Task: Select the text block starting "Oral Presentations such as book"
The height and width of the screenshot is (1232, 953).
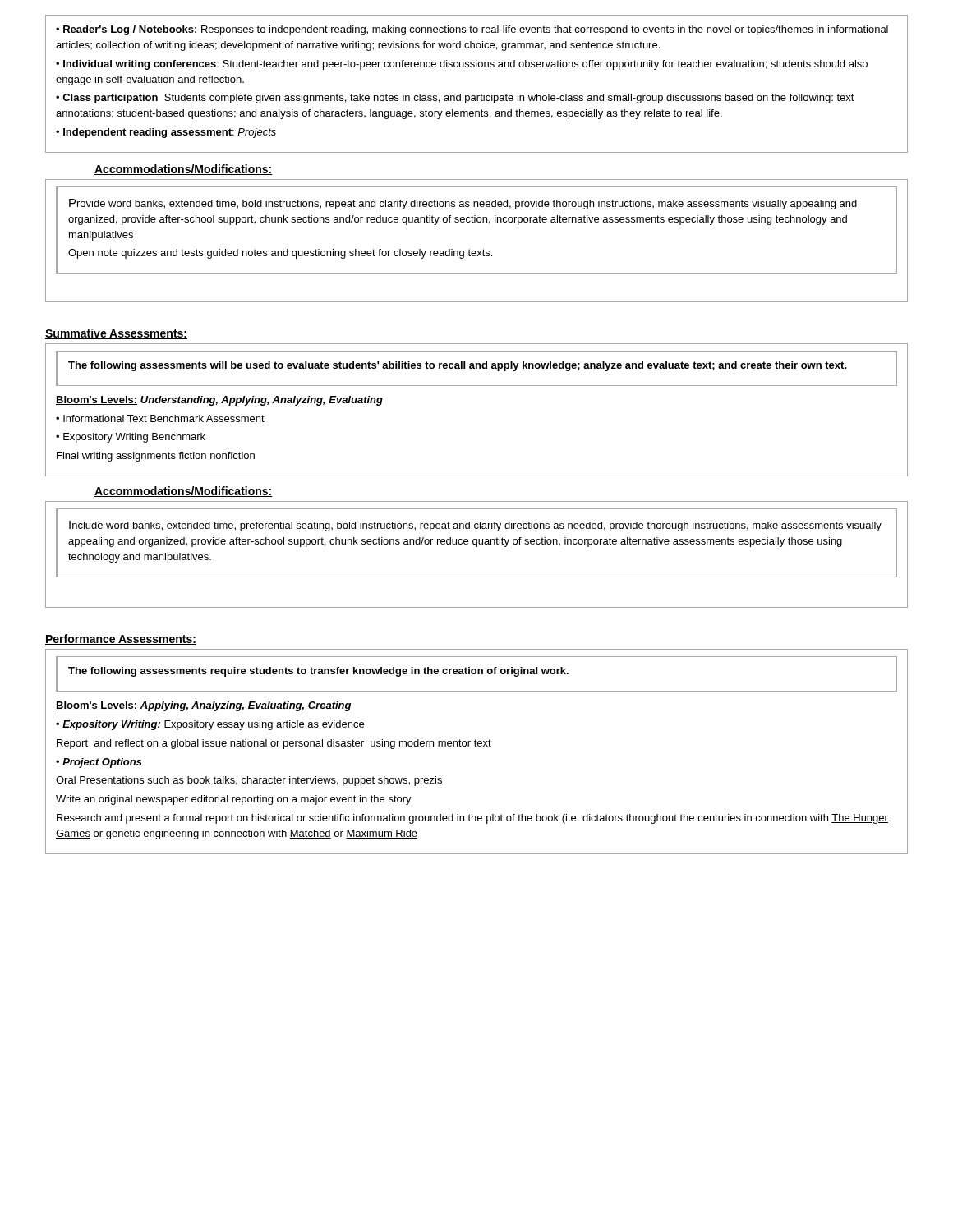Action: tap(249, 780)
